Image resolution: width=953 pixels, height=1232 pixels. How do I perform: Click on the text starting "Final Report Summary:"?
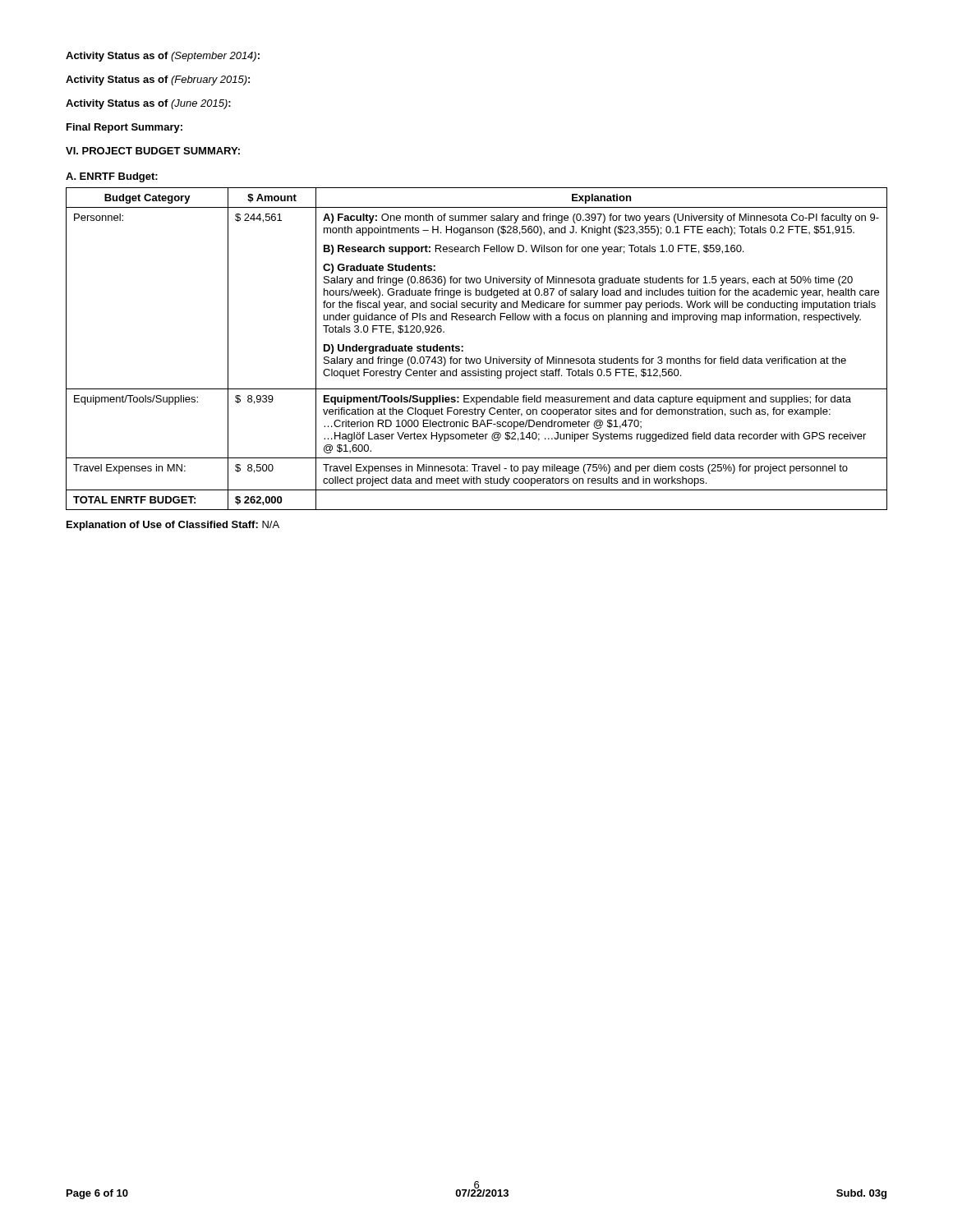125,127
